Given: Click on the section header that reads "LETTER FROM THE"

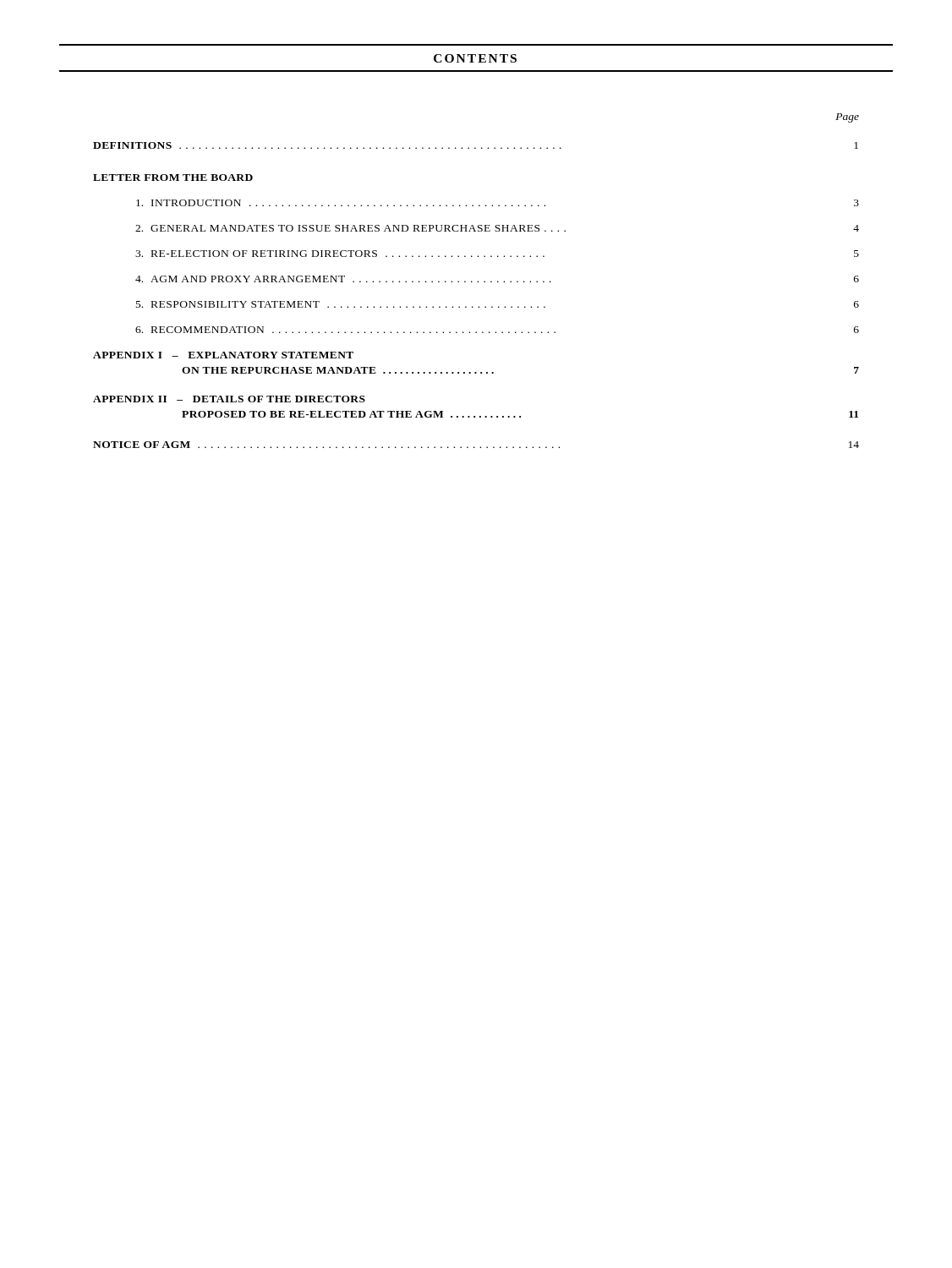Looking at the screenshot, I should click(173, 177).
